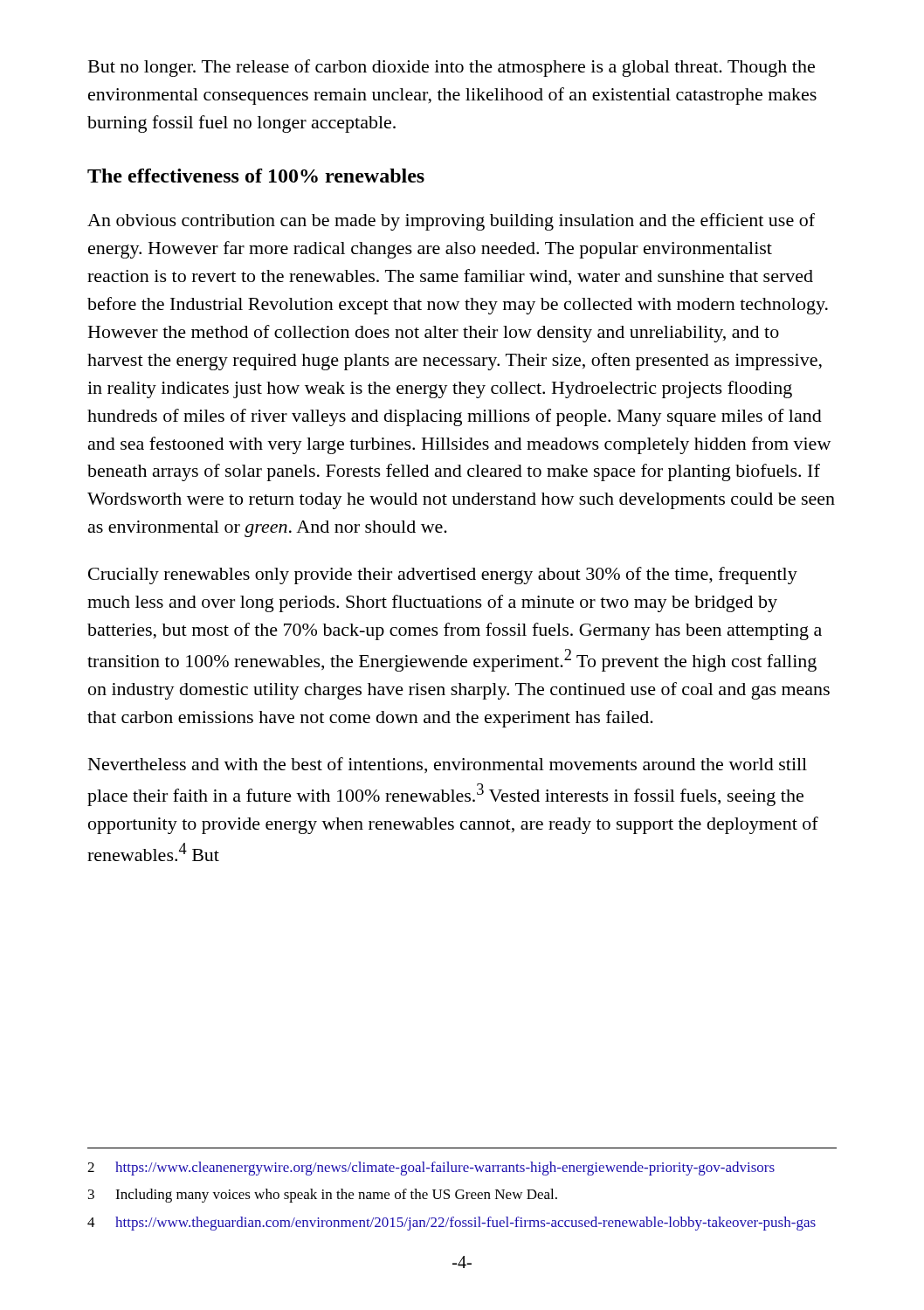Screen dimensions: 1310x924
Task: Navigate to the block starting "3 Including many voices who speak in"
Action: [323, 1195]
